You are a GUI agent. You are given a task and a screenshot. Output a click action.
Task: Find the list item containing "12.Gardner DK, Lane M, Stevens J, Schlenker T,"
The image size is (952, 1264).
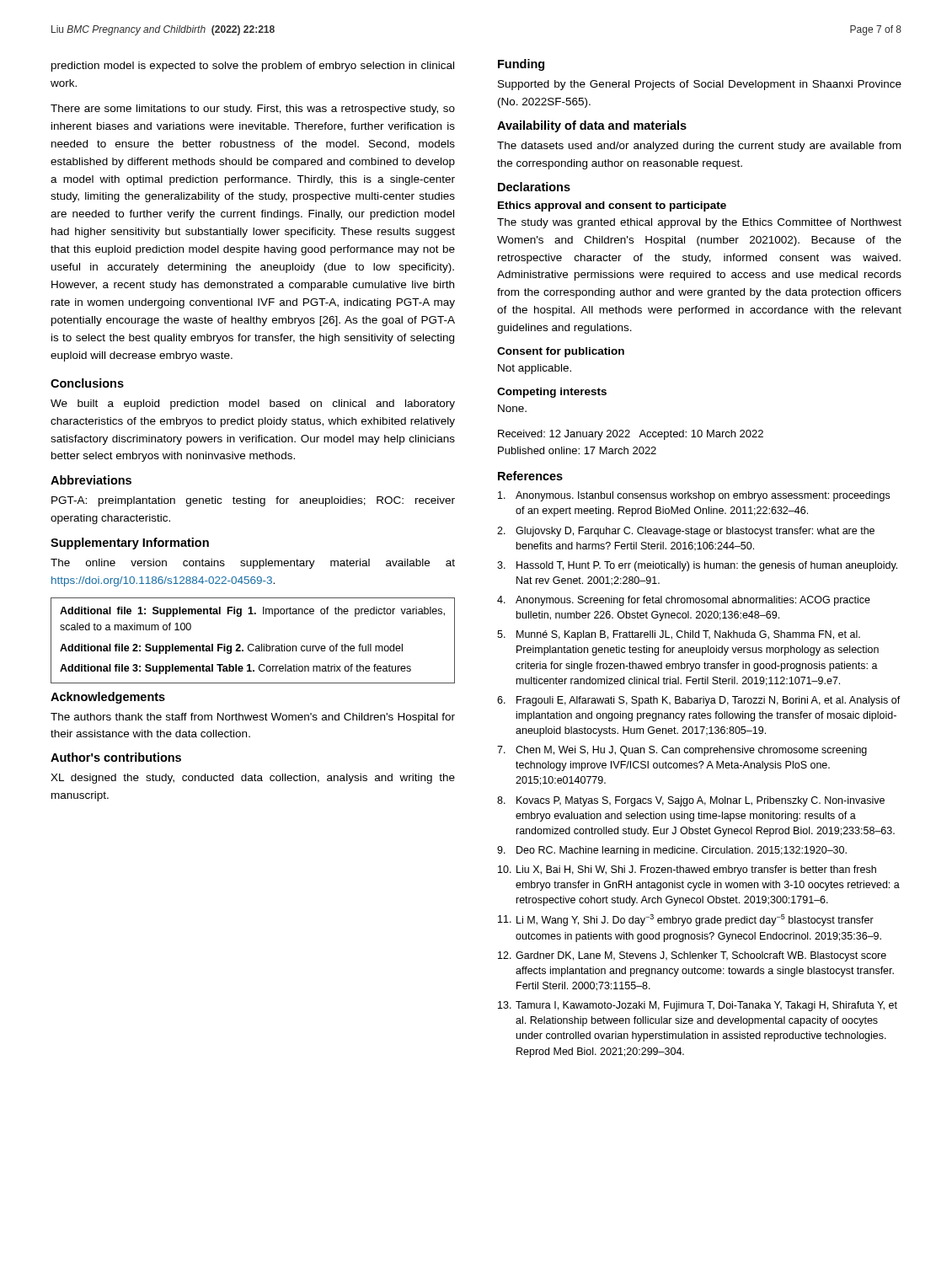tap(699, 971)
